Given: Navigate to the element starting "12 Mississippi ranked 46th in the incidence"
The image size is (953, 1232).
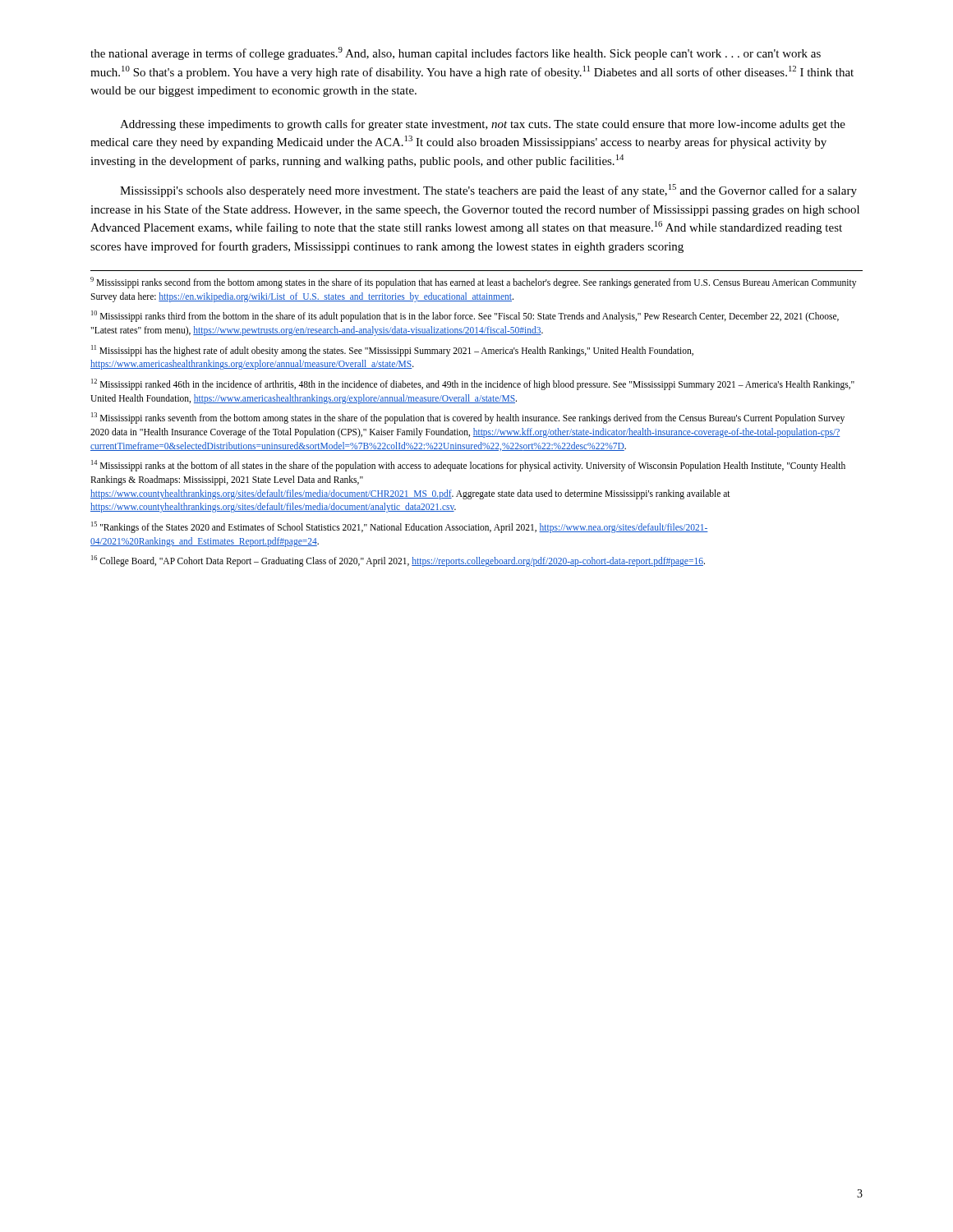Looking at the screenshot, I should [472, 390].
